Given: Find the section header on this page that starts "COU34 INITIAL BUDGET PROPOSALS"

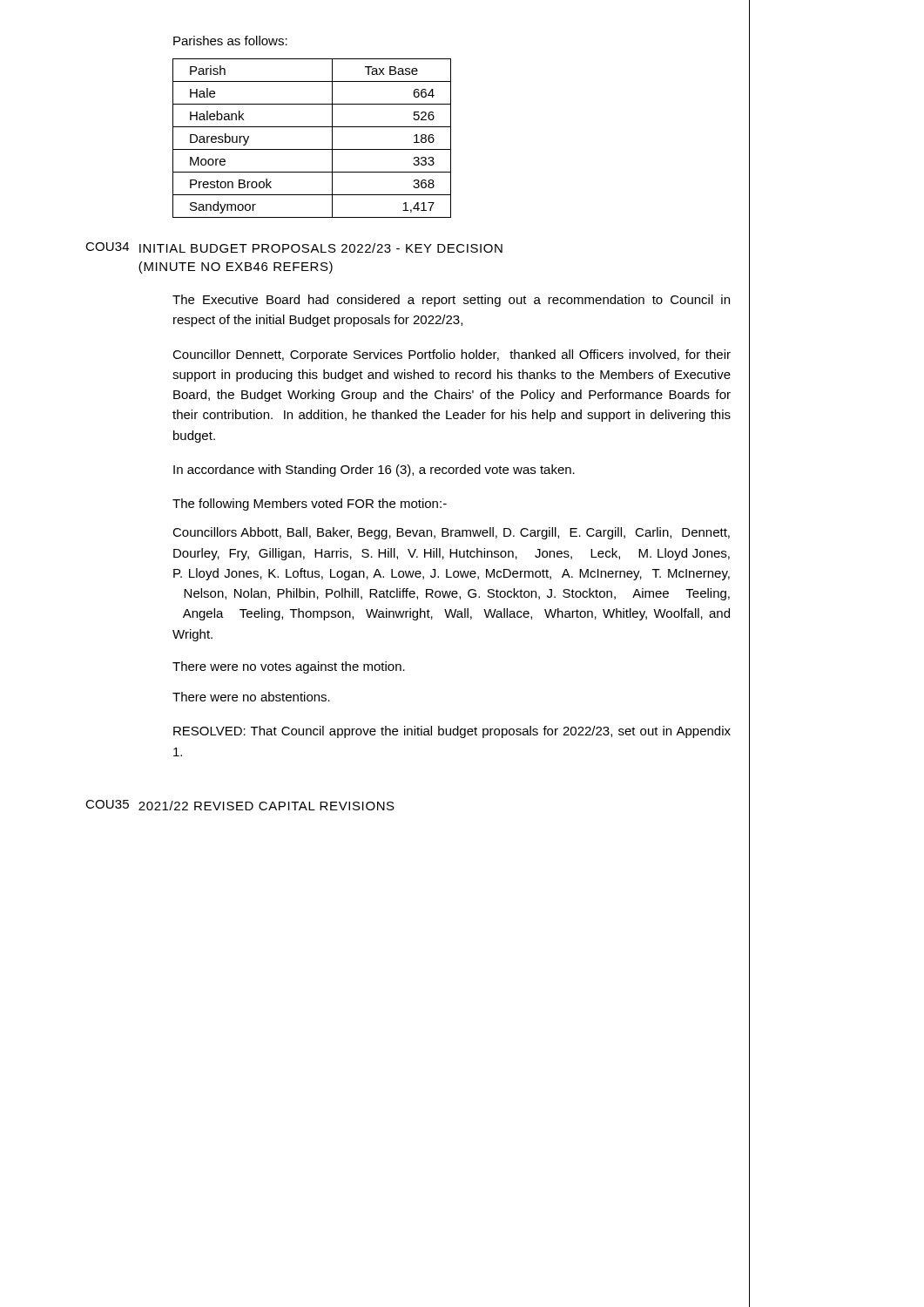Looking at the screenshot, I should (295, 257).
